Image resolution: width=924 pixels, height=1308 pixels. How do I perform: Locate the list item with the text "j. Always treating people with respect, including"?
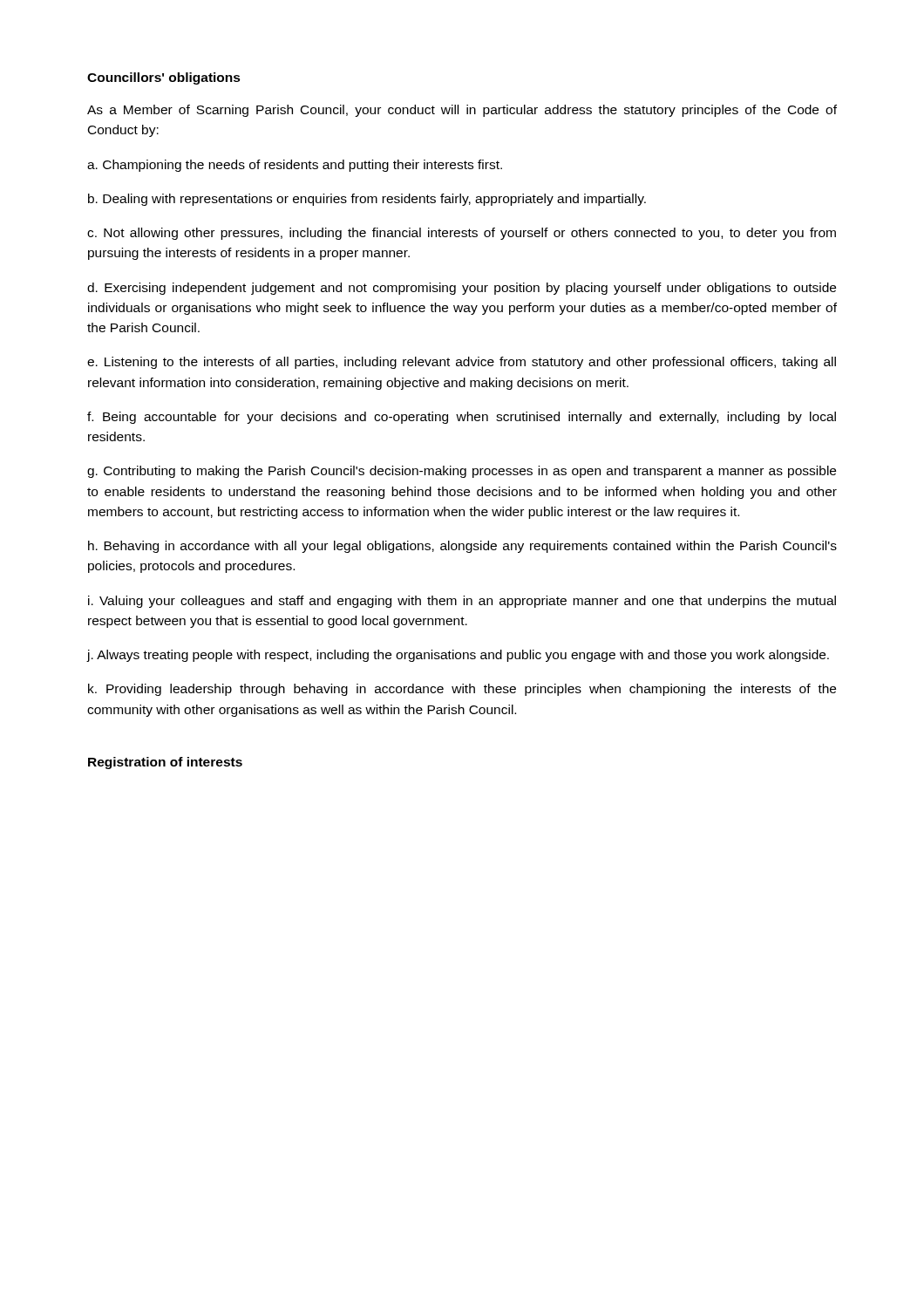tap(459, 654)
